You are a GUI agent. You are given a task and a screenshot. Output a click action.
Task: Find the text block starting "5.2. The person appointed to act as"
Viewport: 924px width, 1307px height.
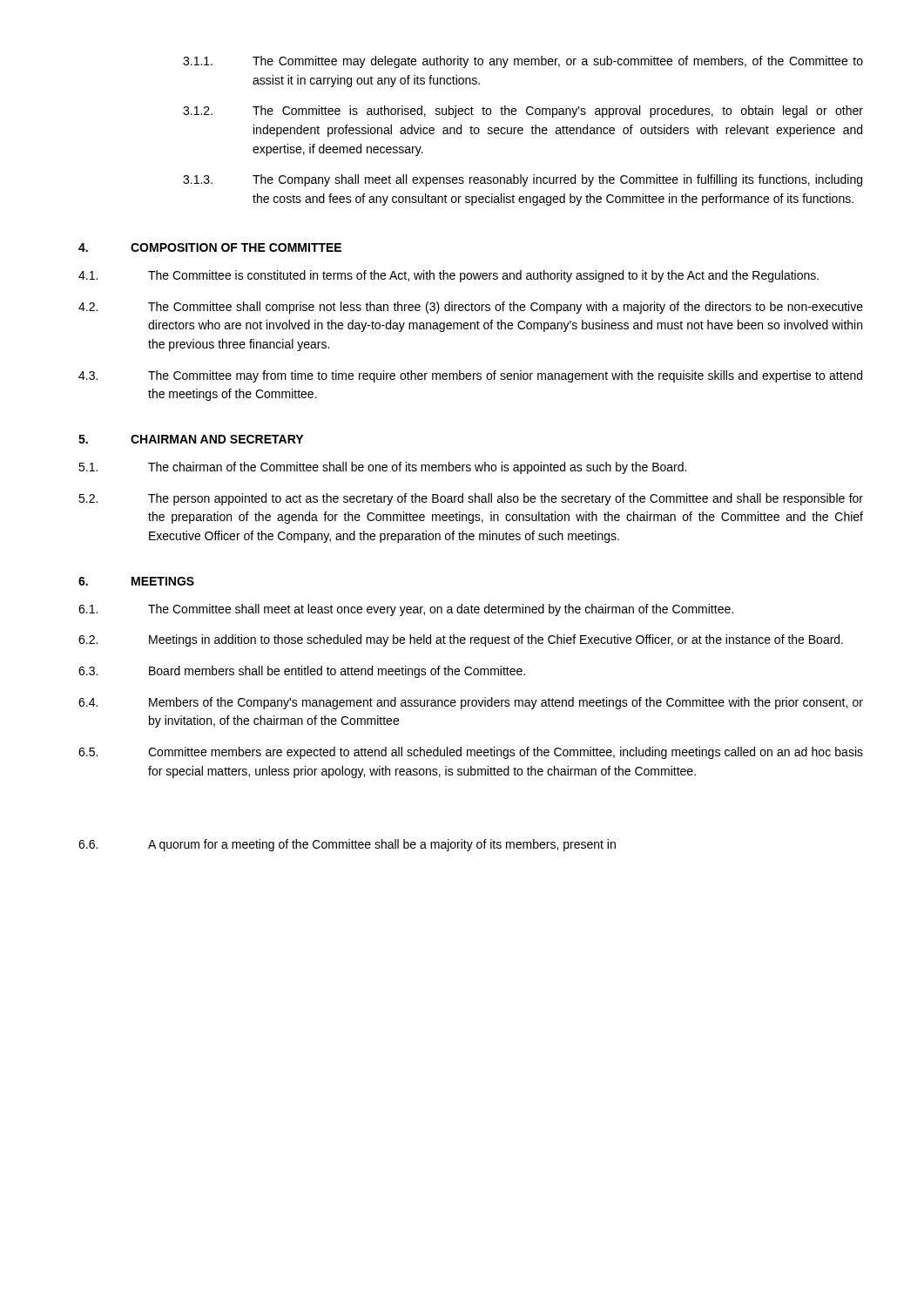click(x=471, y=518)
